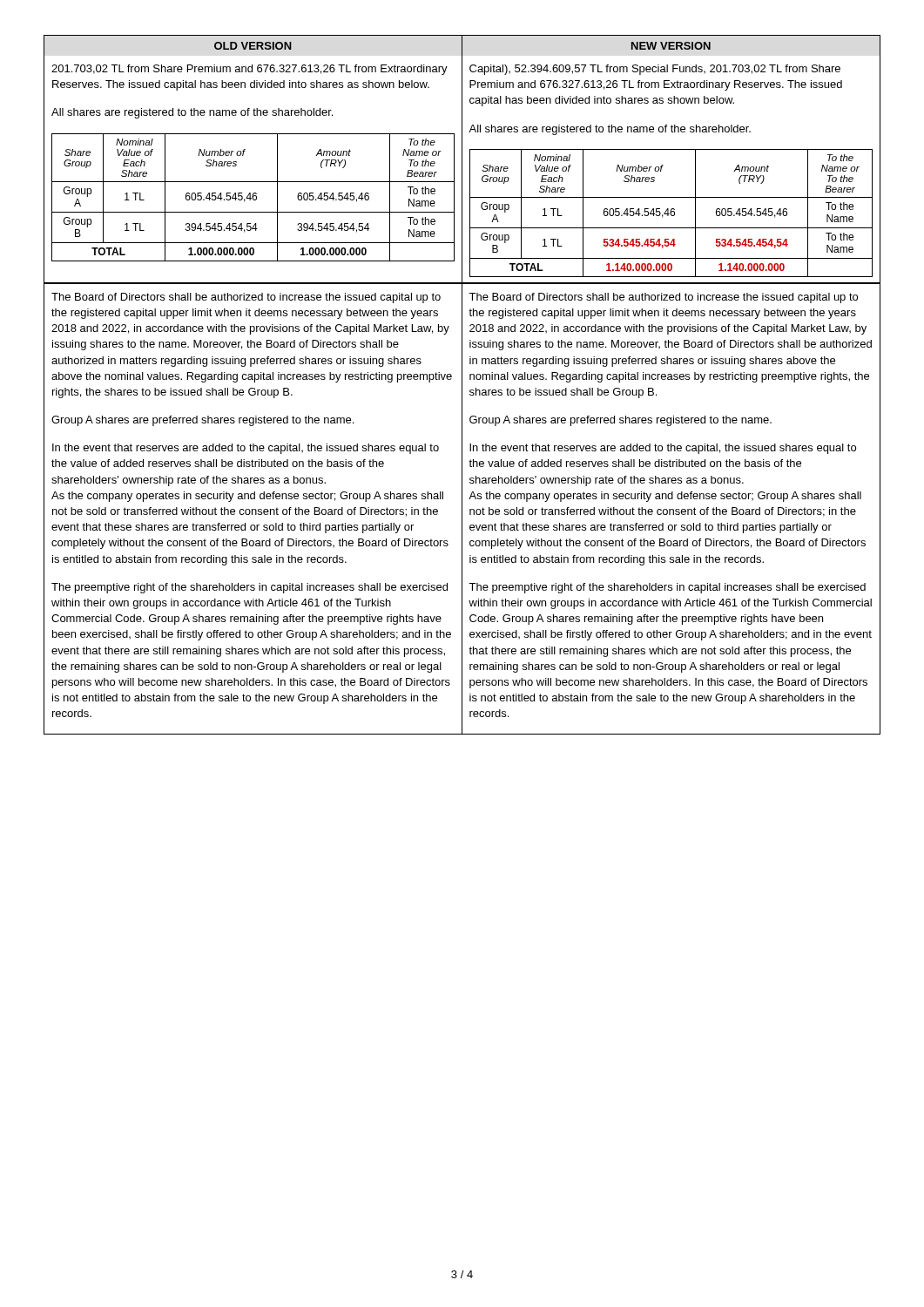Locate the section header that says "OLD VERSION"
The height and width of the screenshot is (1307, 924).
tap(253, 46)
